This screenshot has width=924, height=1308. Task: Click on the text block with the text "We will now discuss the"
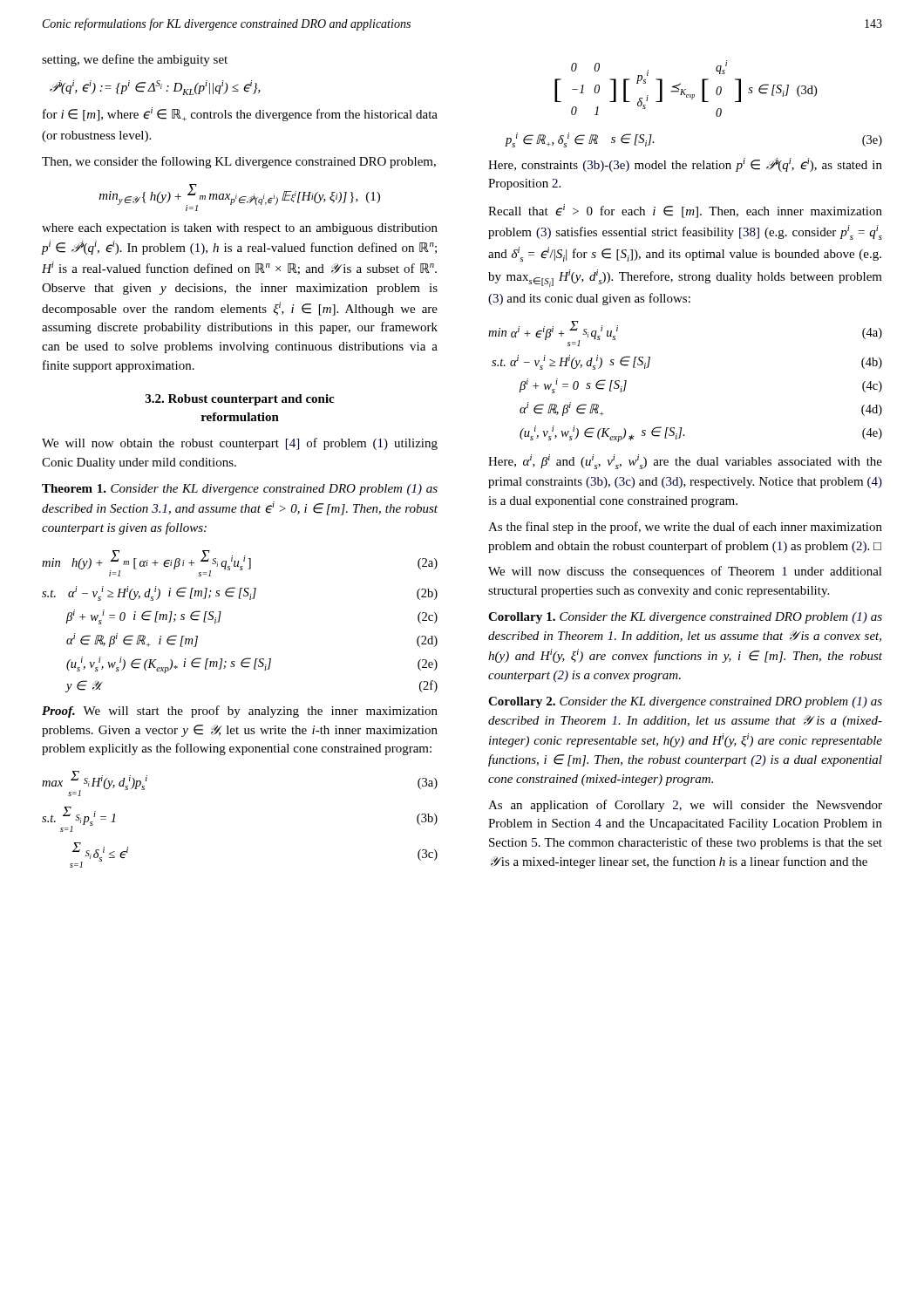pyautogui.click(x=685, y=582)
